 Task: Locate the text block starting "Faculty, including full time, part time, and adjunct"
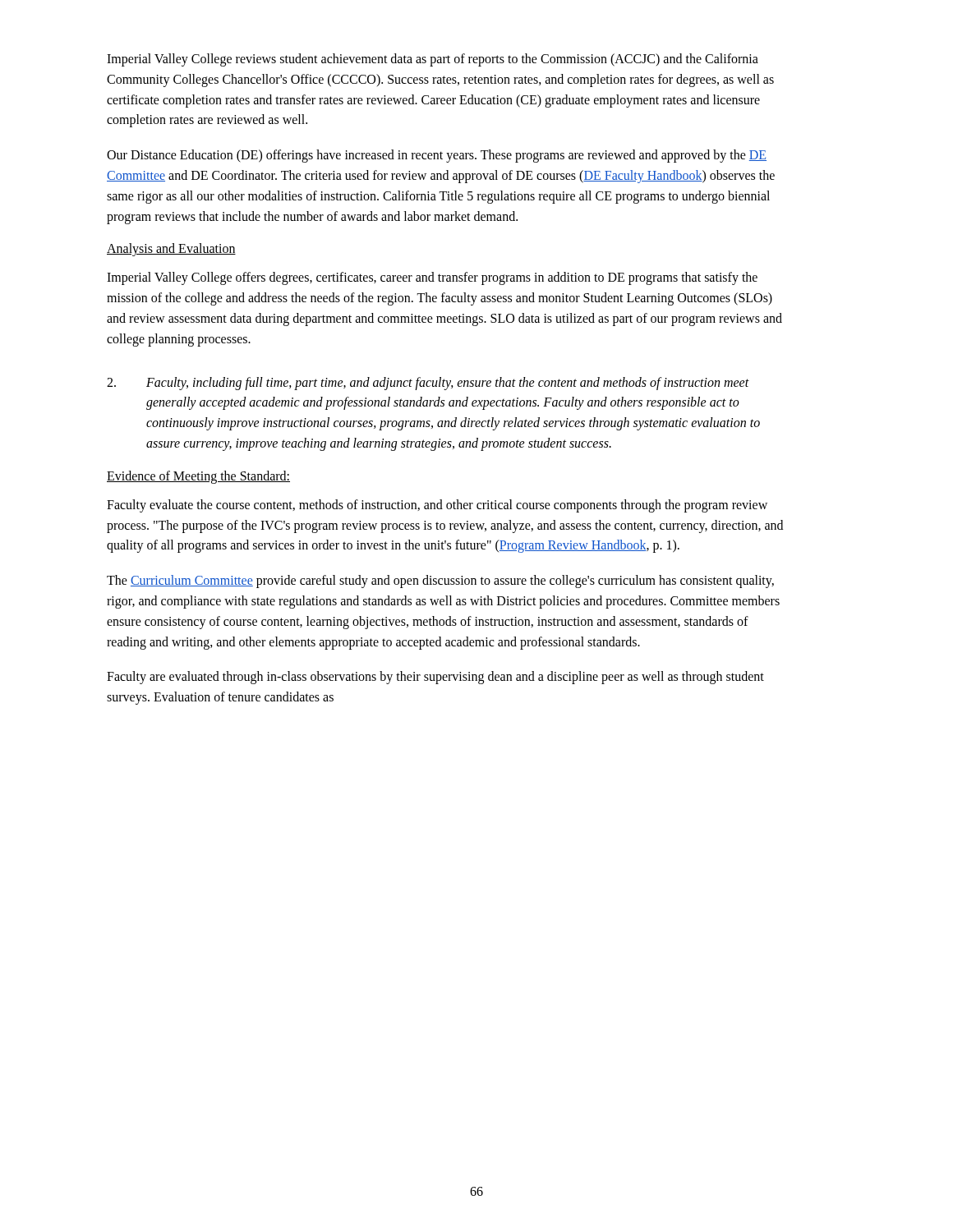pos(453,413)
